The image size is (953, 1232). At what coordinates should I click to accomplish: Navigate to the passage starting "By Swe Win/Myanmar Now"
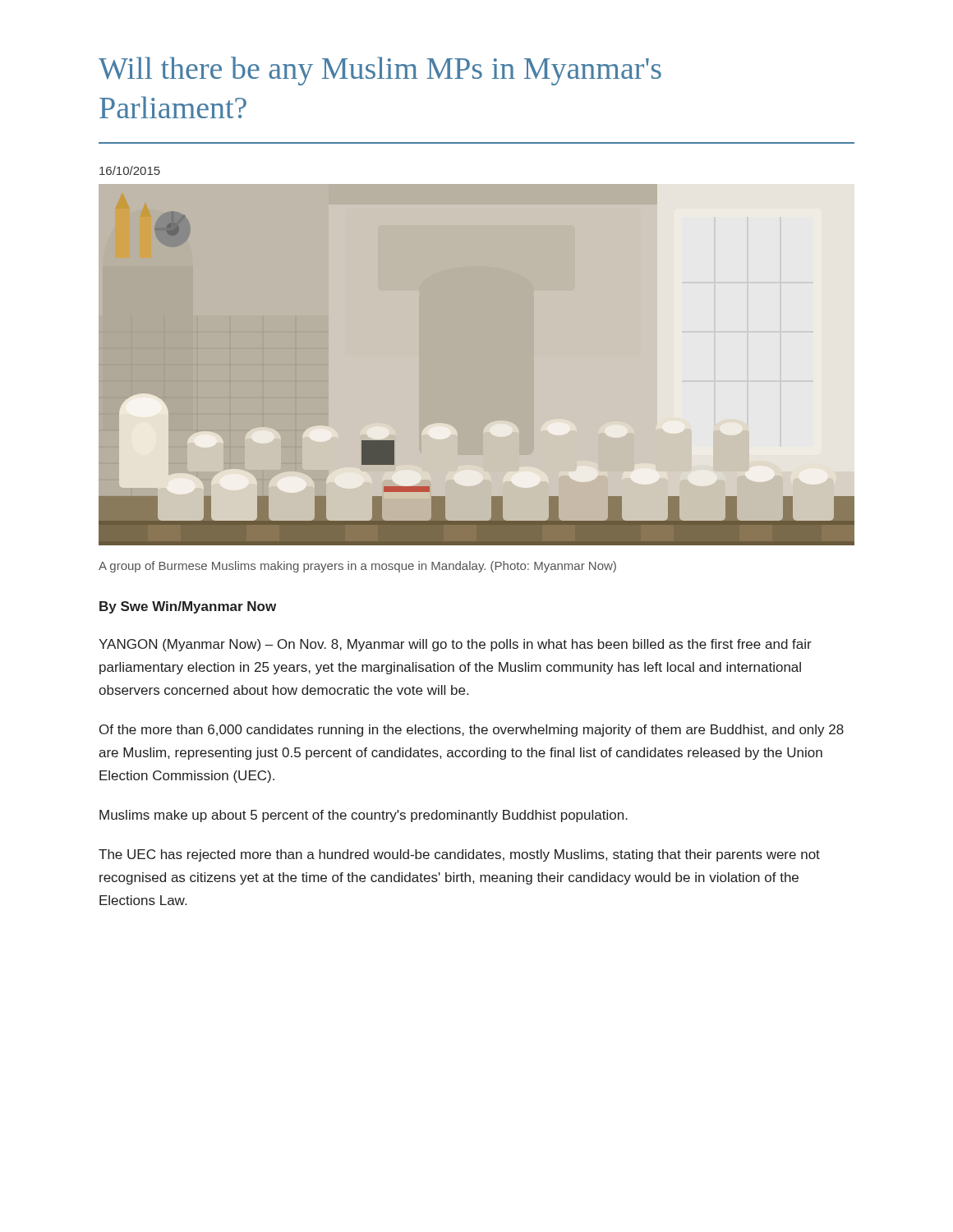pyautogui.click(x=187, y=606)
